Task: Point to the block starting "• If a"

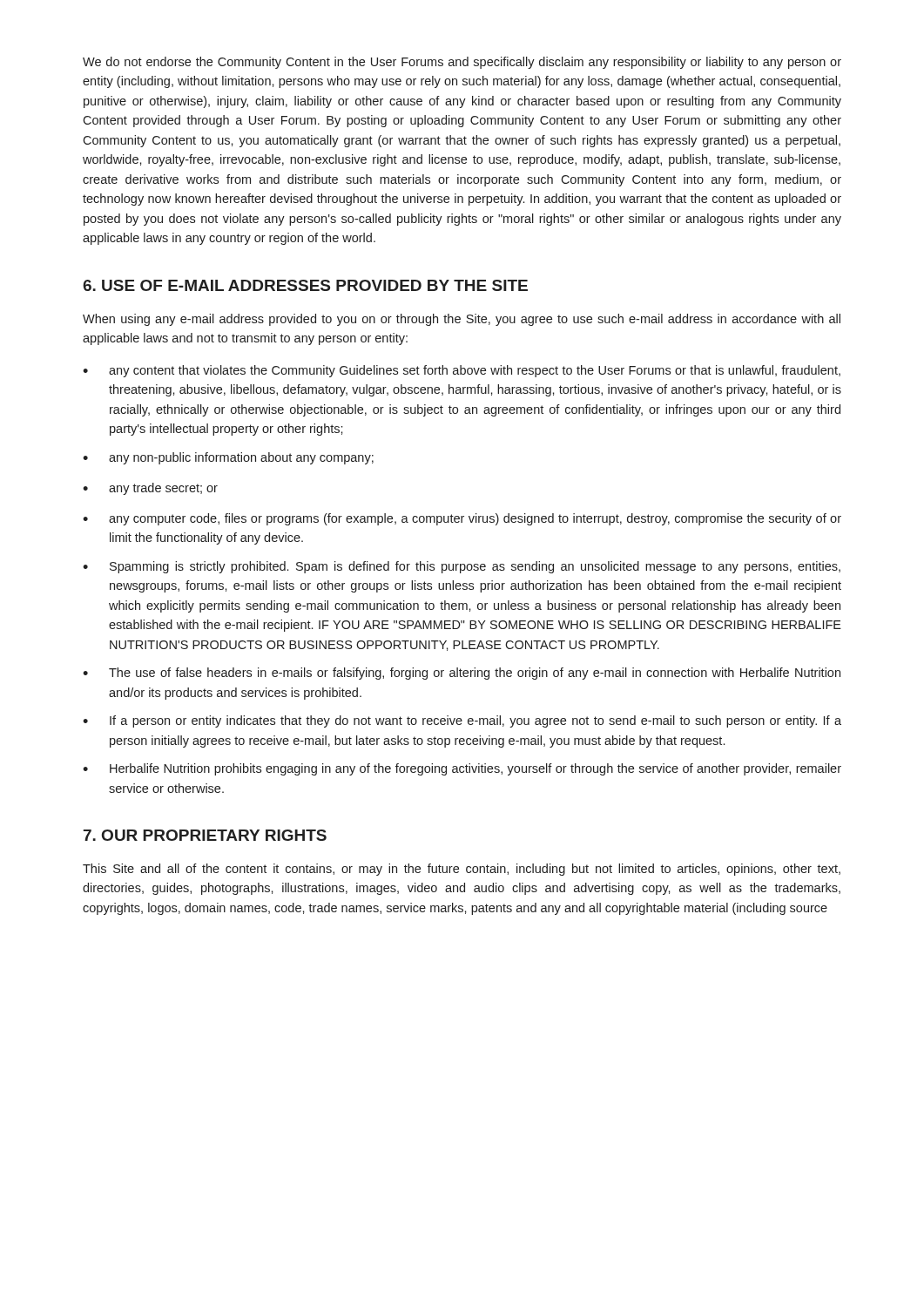Action: (462, 731)
